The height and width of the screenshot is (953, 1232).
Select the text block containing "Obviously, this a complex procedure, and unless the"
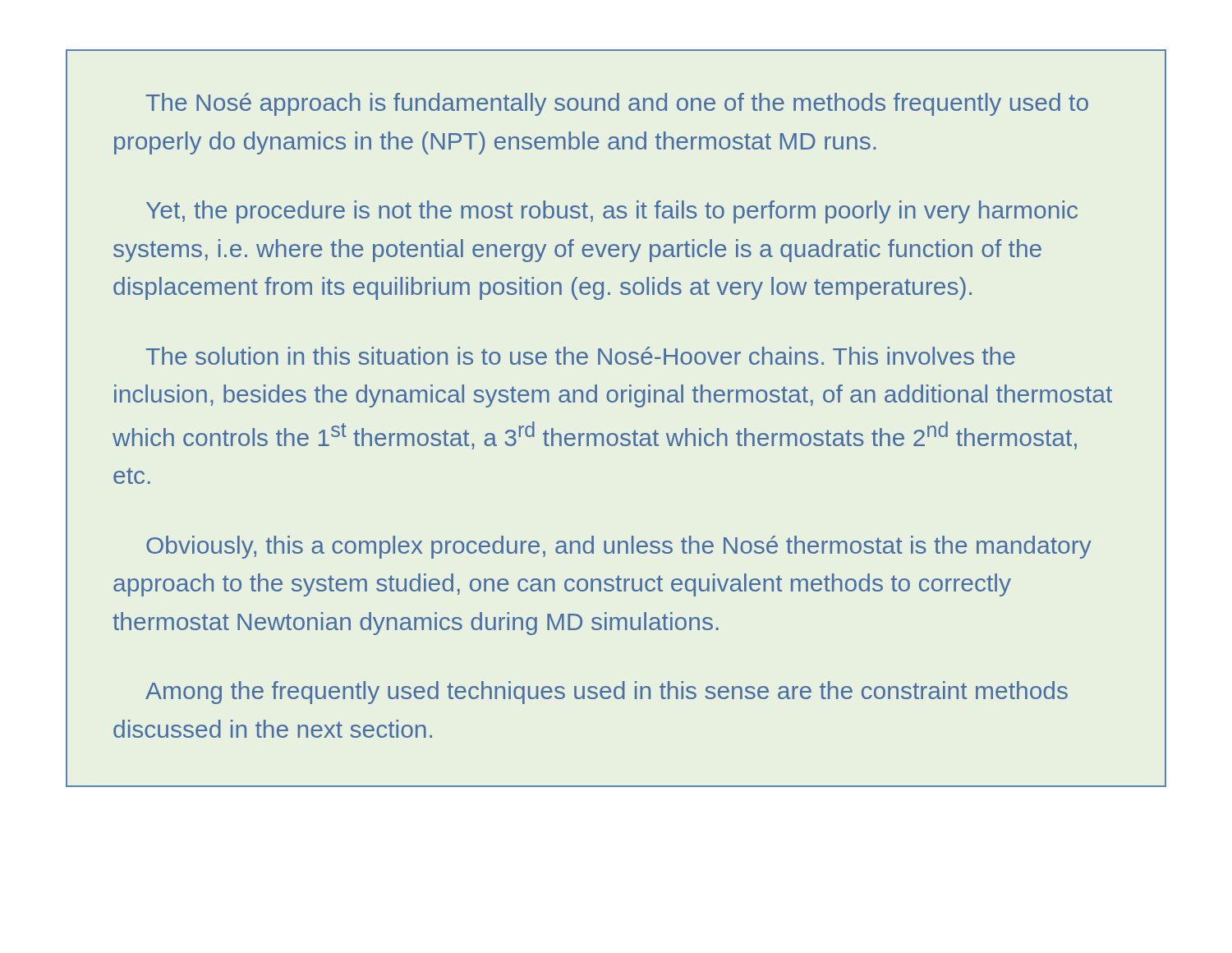[x=602, y=583]
